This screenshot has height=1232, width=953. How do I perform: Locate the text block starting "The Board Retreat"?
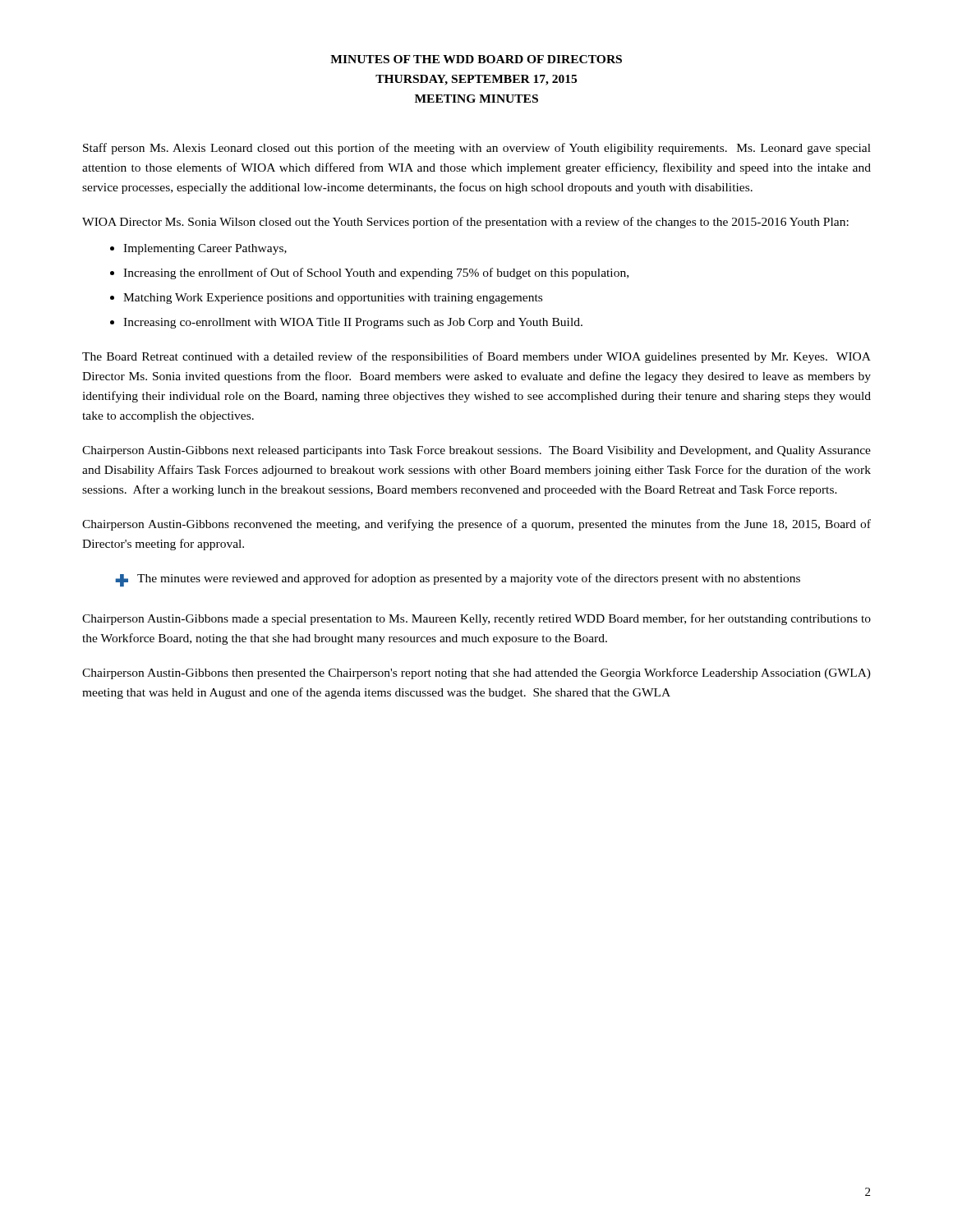pyautogui.click(x=476, y=386)
